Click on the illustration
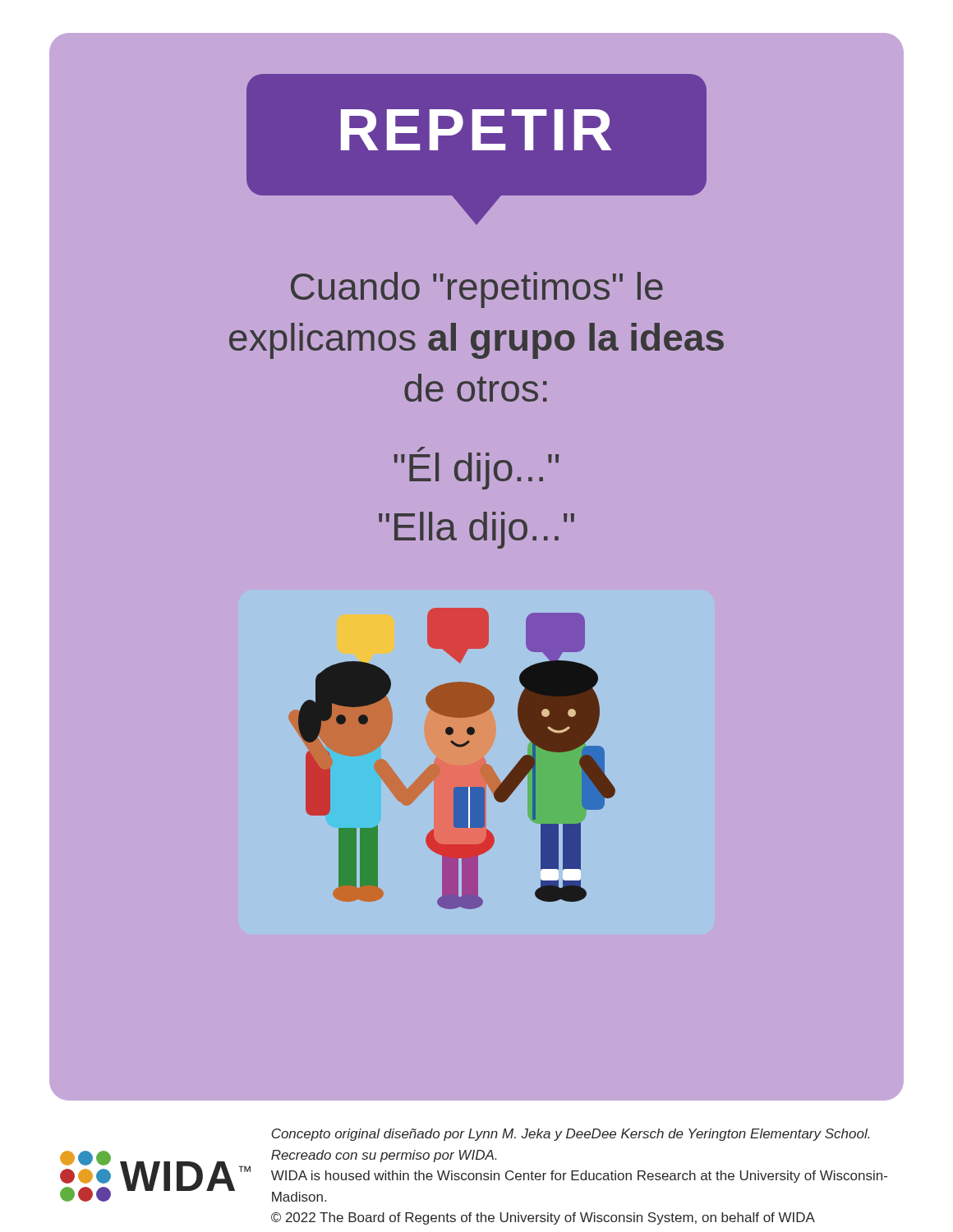The image size is (953, 1232). pos(476,762)
